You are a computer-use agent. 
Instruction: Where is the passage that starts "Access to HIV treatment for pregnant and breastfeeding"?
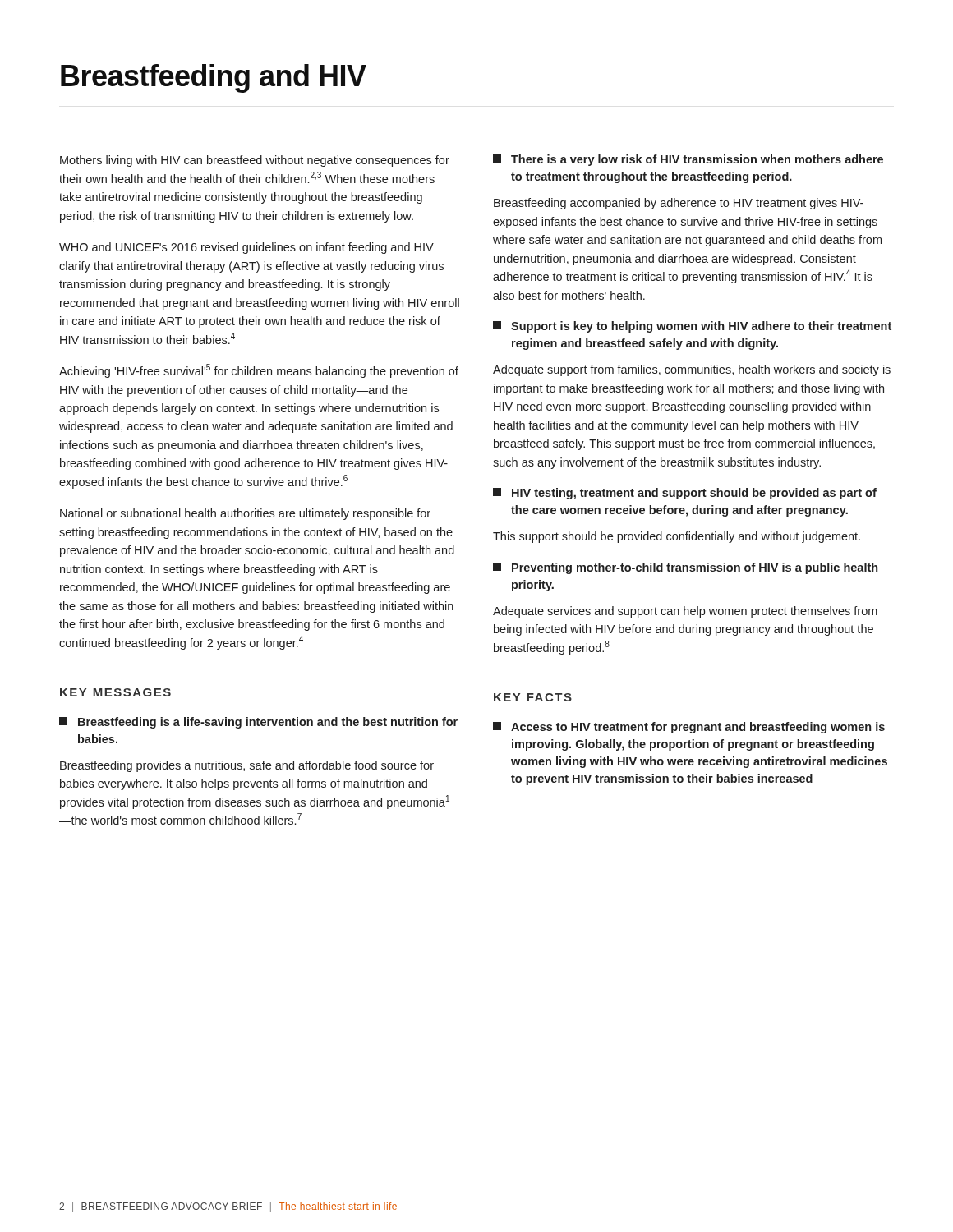coord(693,753)
